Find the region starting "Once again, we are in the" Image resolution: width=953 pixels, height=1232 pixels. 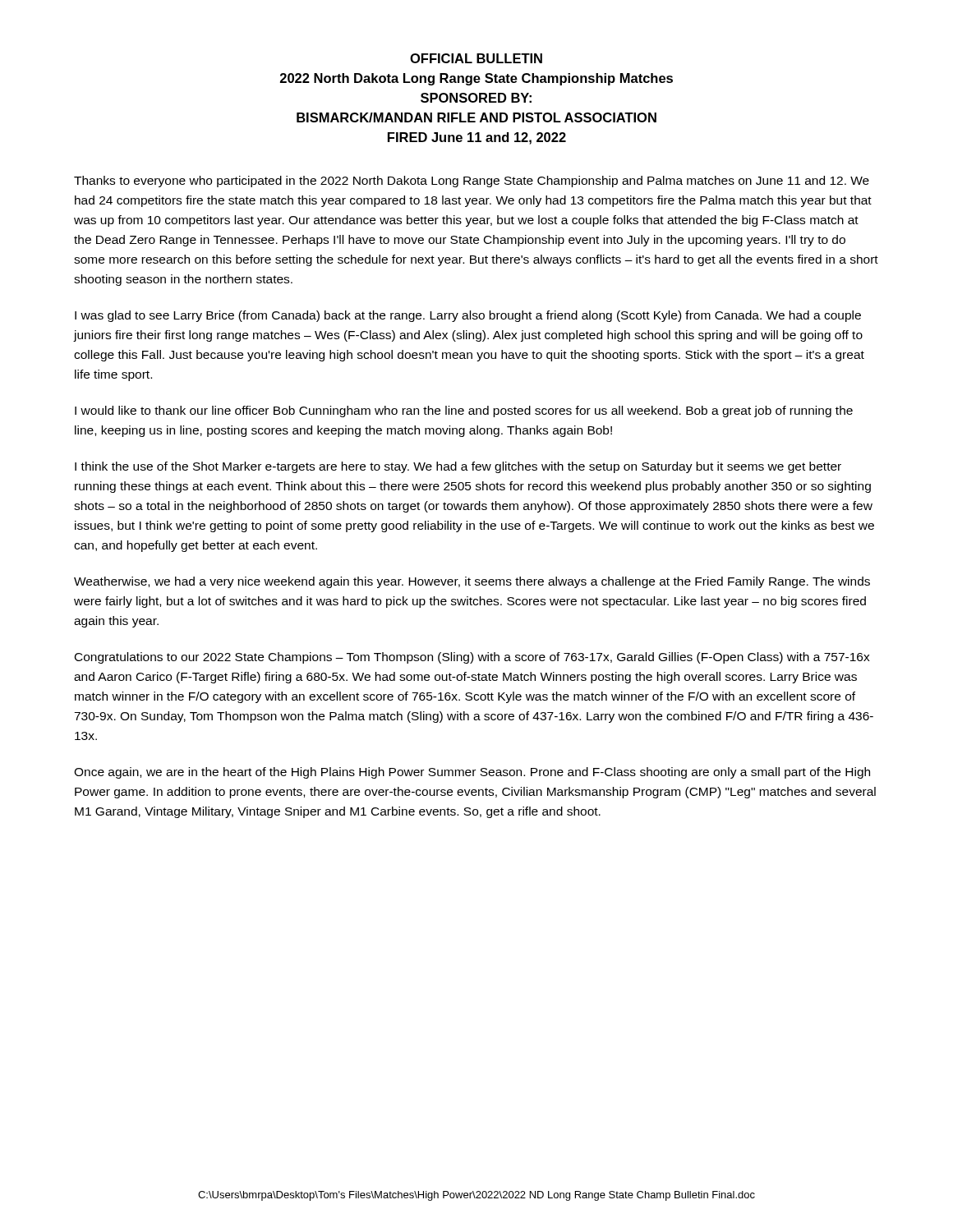pos(475,791)
